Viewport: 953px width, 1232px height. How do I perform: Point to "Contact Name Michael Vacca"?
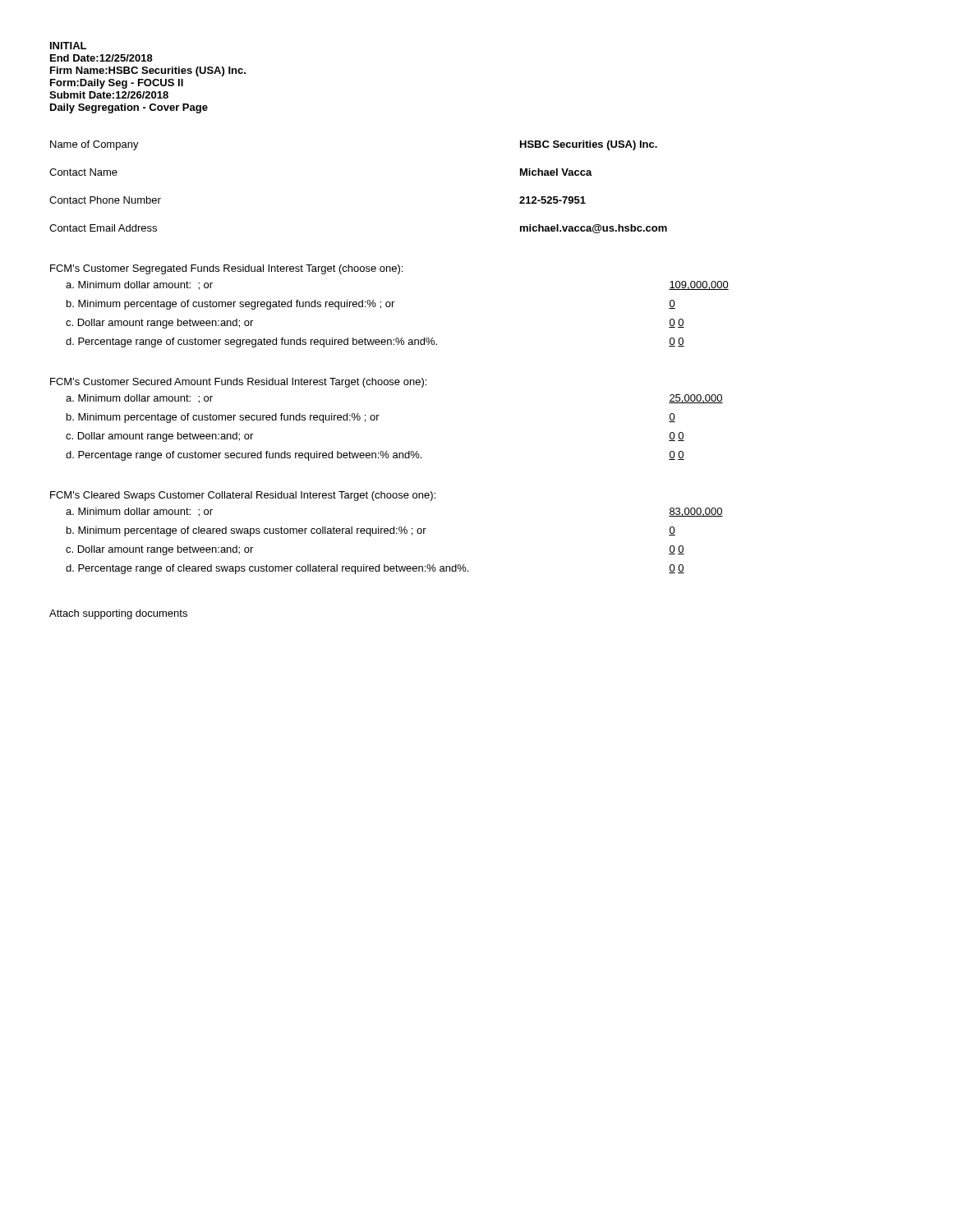[77, 172]
